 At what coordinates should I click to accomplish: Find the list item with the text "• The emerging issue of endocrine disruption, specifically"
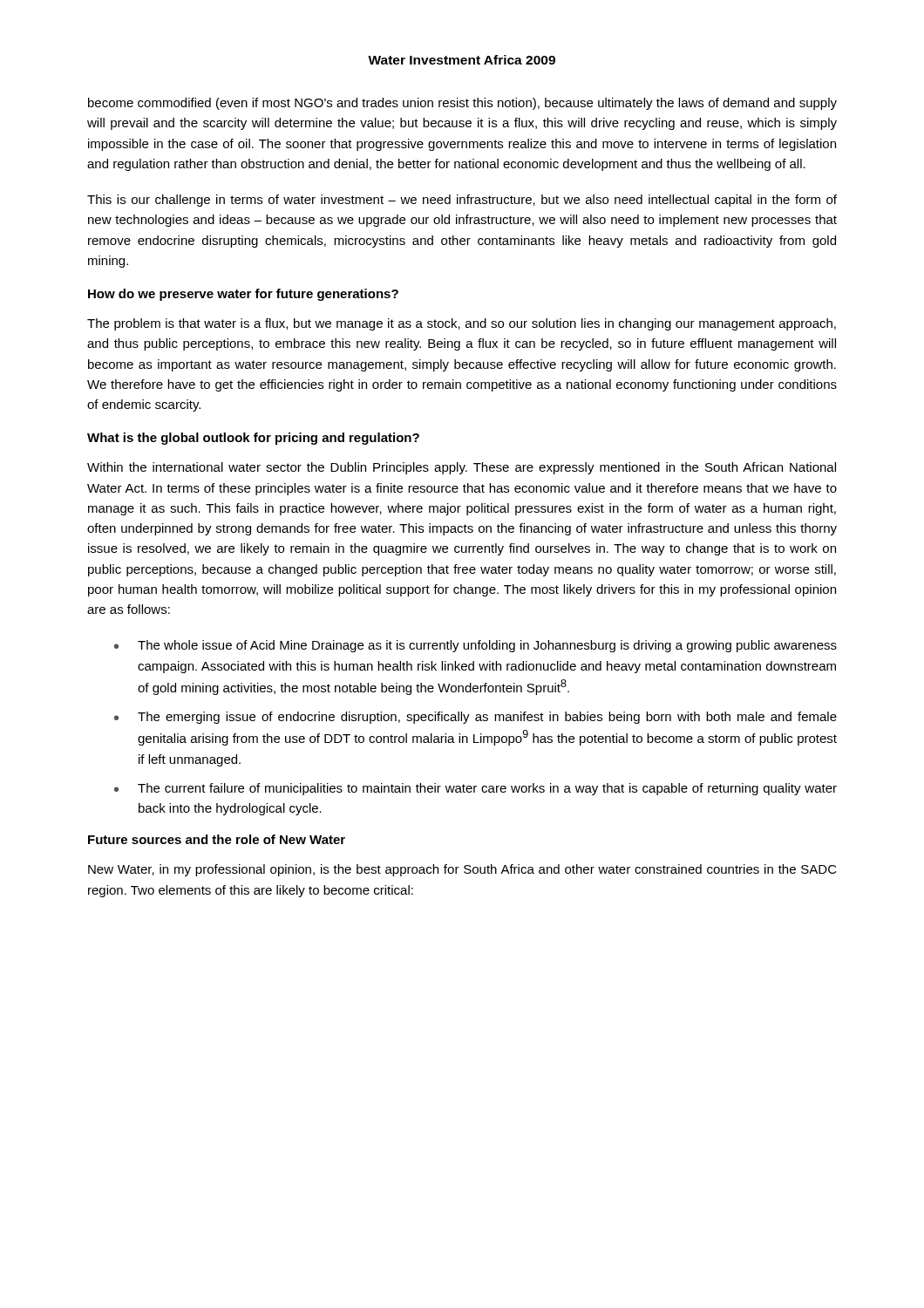475,738
